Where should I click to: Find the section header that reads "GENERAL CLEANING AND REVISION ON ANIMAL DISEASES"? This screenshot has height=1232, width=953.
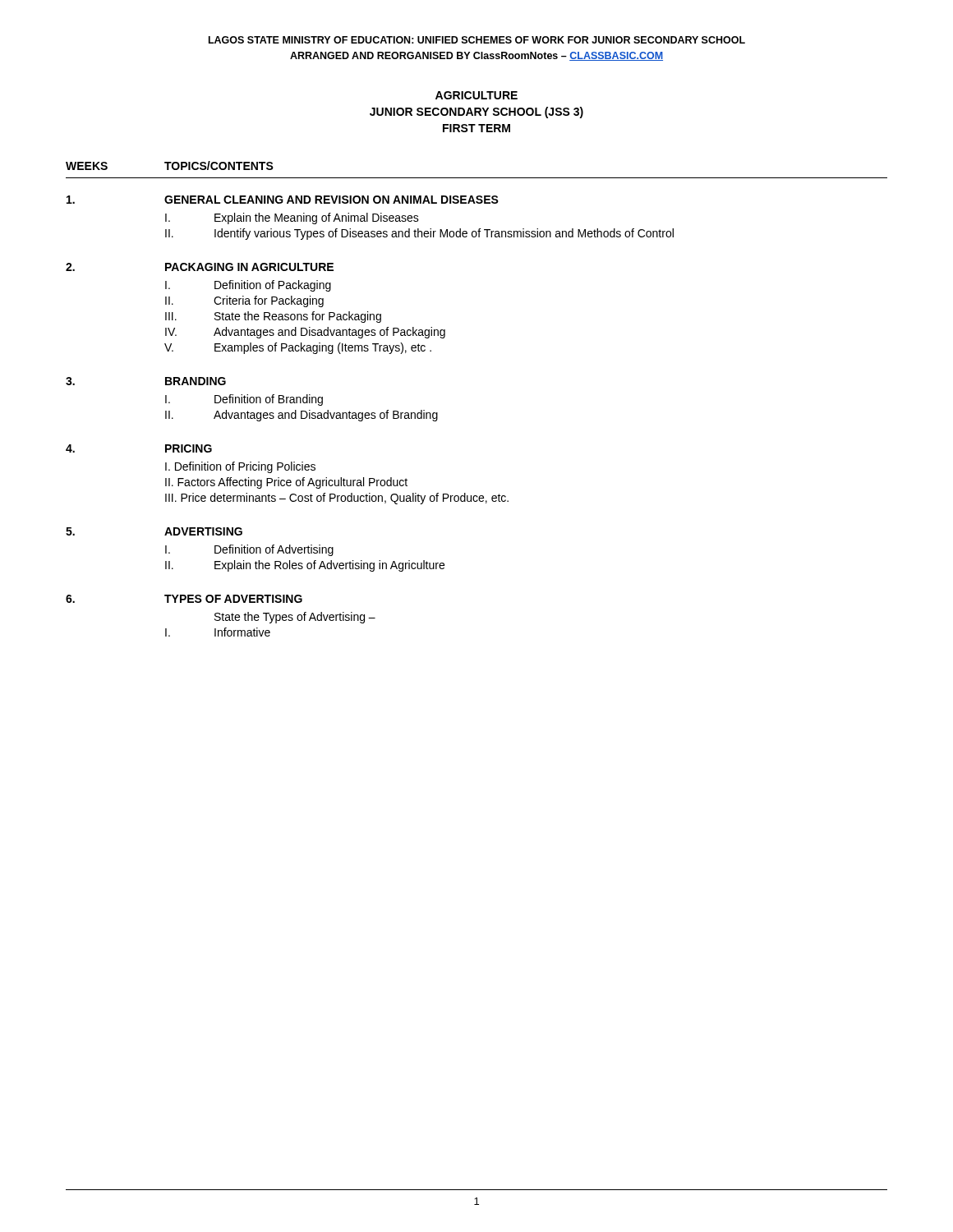[x=331, y=199]
